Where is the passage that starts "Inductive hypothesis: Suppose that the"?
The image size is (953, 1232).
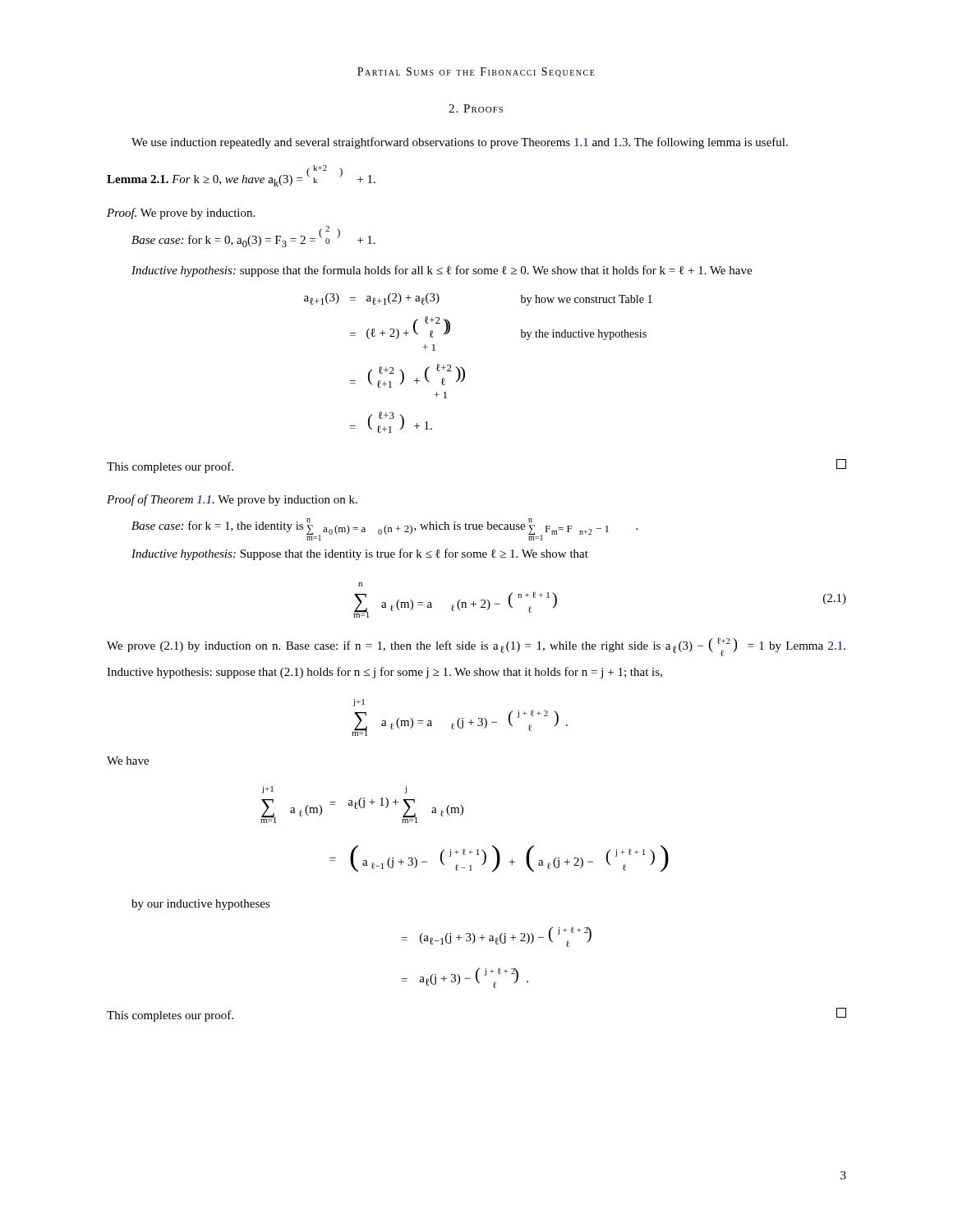point(360,554)
